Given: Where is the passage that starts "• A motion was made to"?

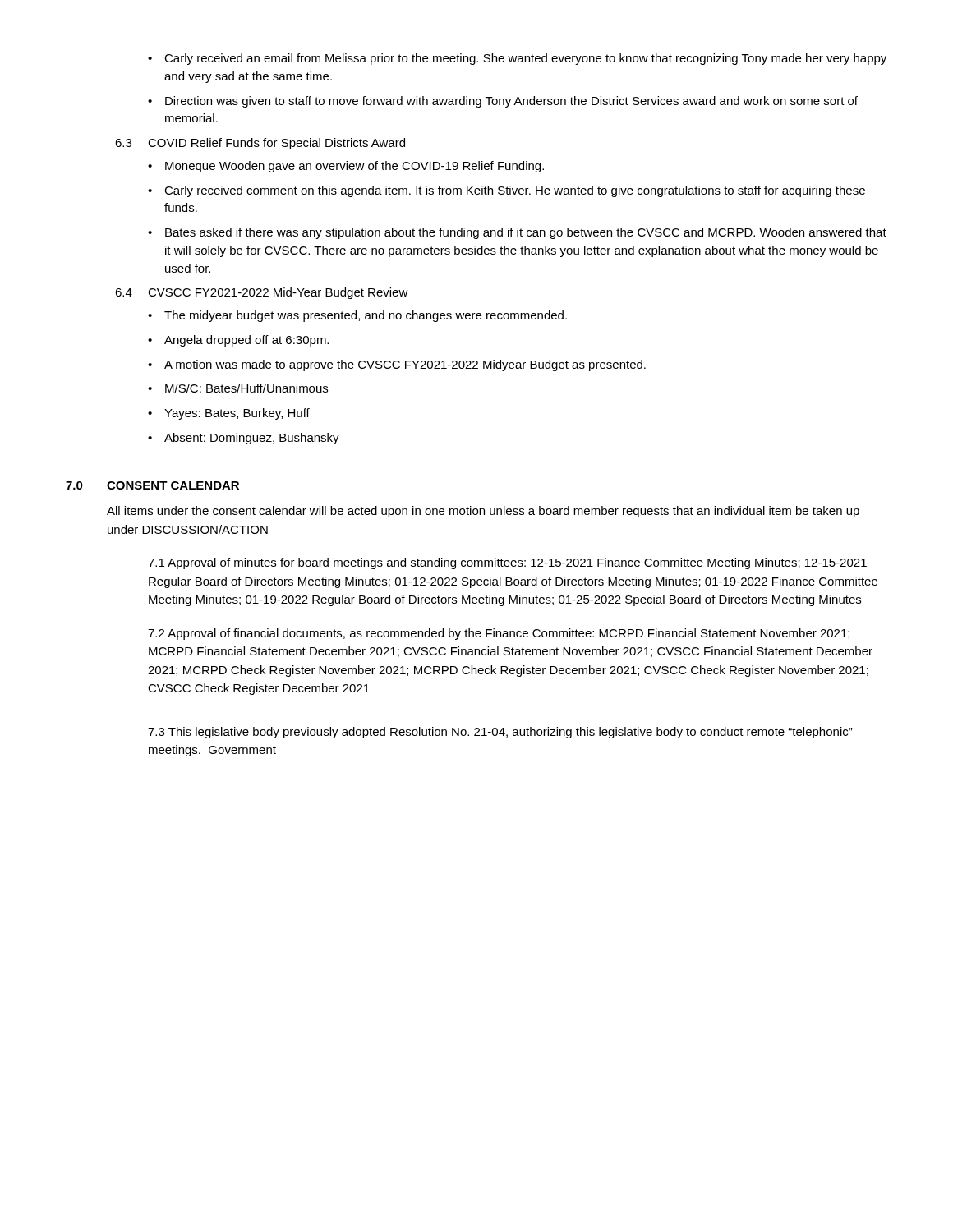Looking at the screenshot, I should coord(397,364).
